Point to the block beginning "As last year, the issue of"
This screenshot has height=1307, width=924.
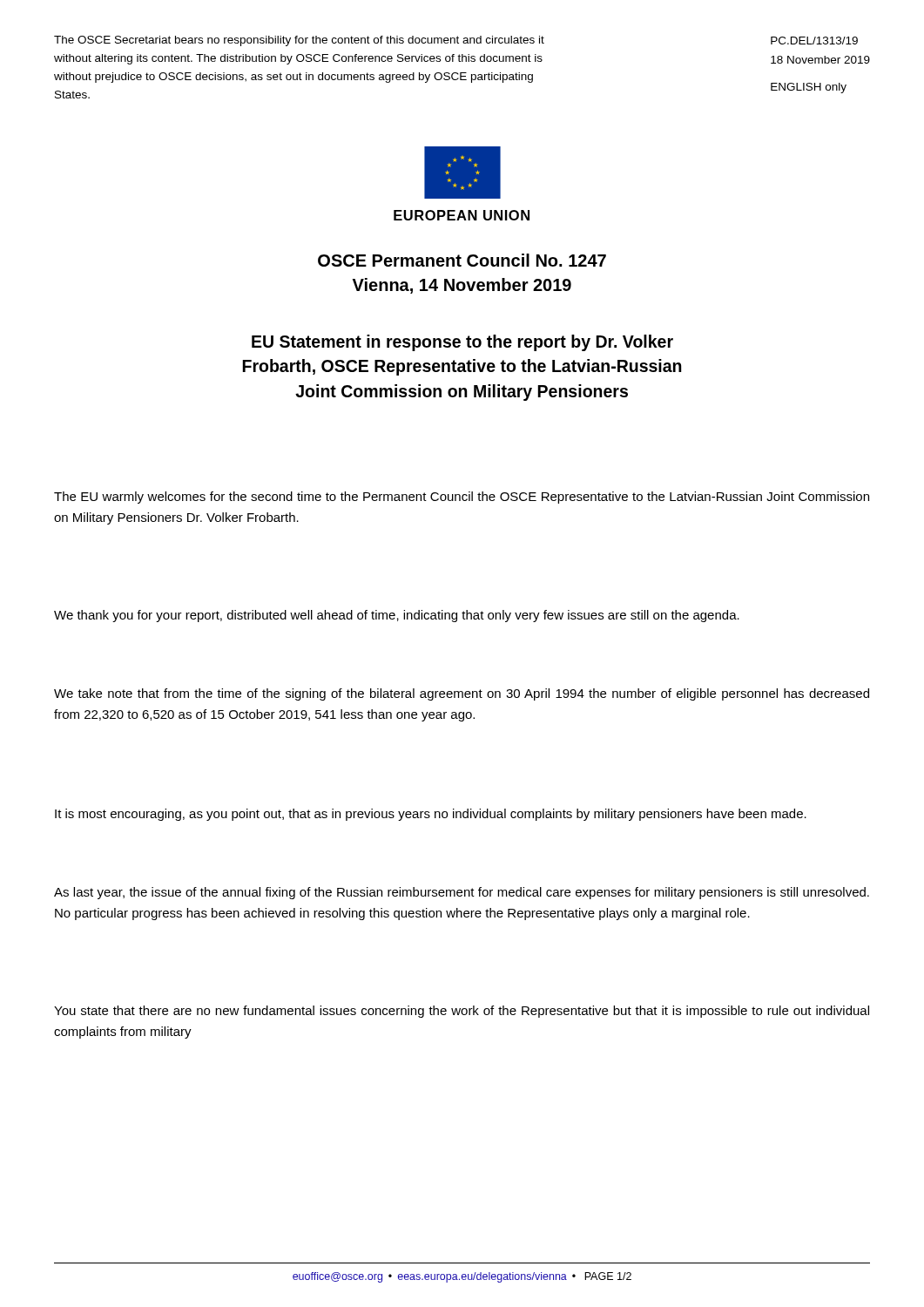click(462, 902)
